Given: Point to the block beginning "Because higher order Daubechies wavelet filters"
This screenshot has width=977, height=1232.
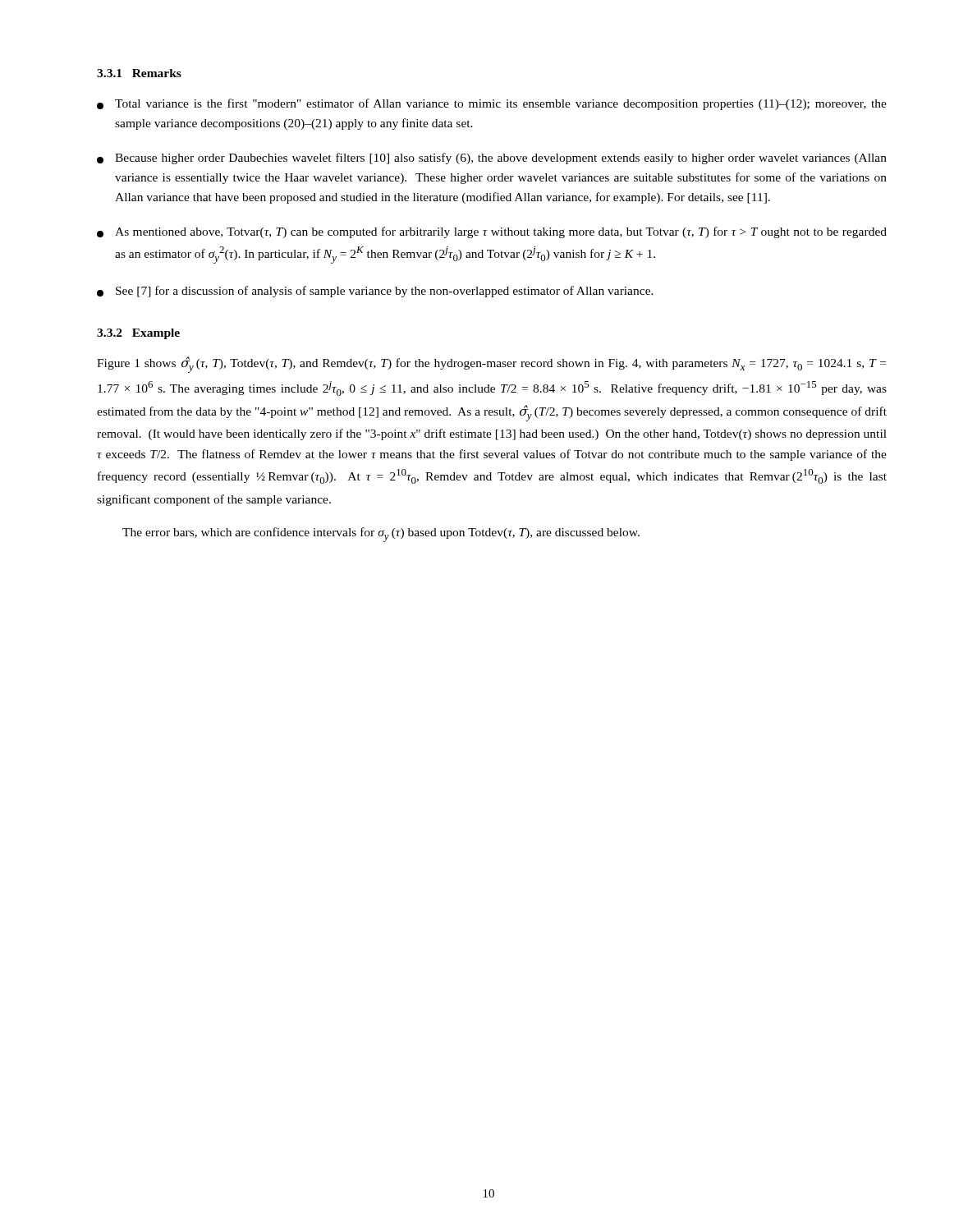Looking at the screenshot, I should [x=492, y=177].
